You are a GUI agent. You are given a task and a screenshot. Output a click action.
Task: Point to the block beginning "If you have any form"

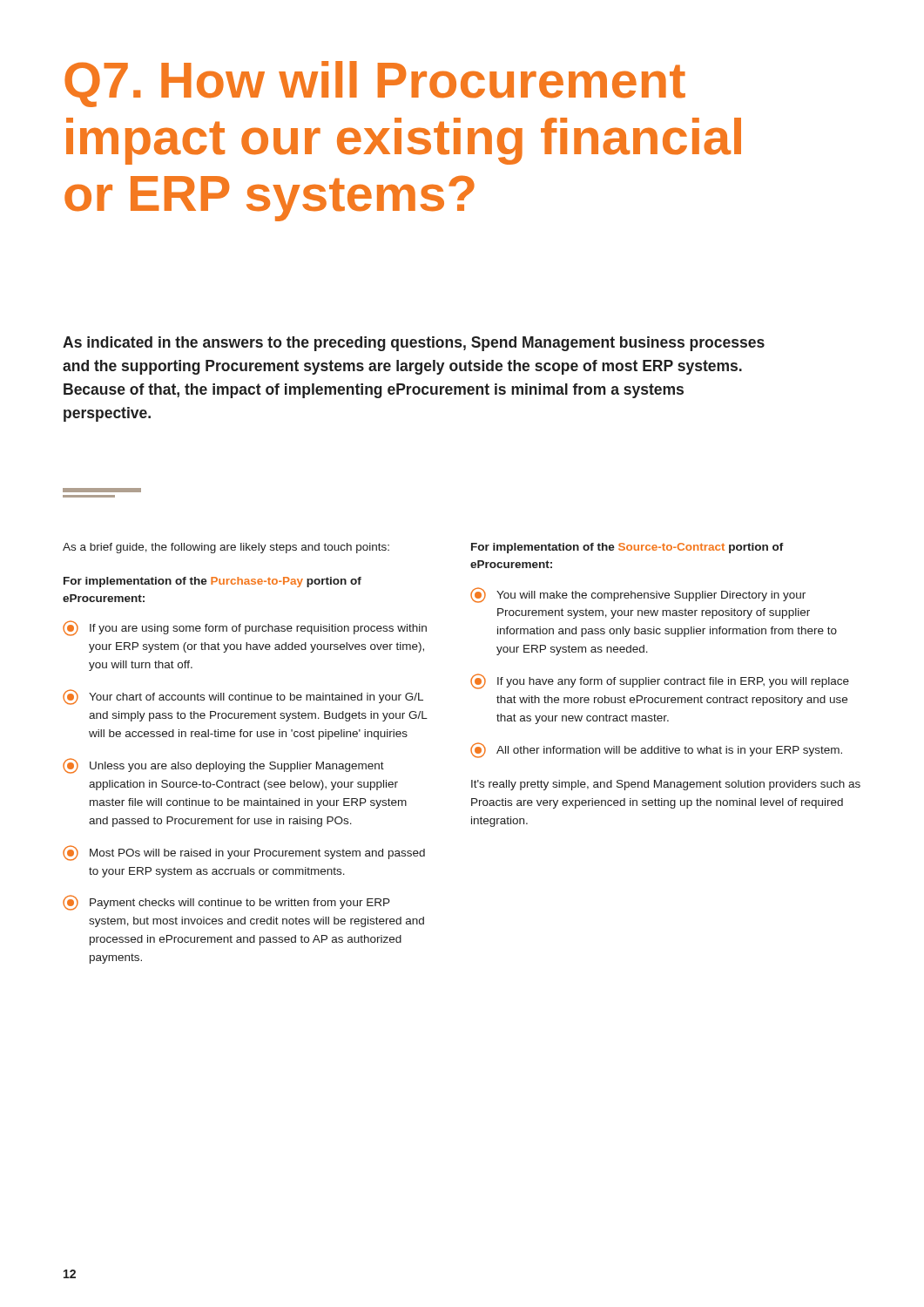(666, 700)
